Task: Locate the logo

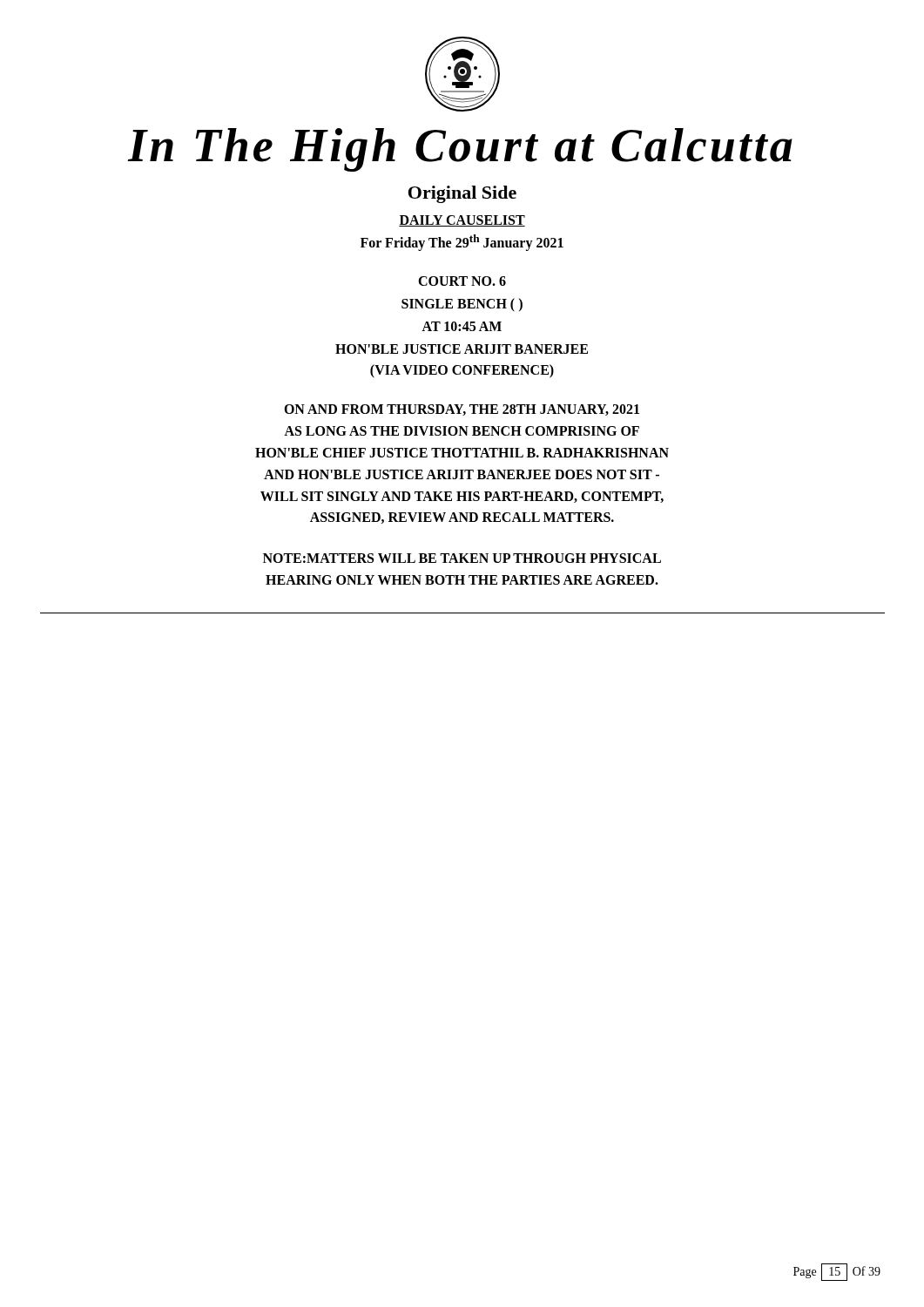Action: click(x=462, y=74)
